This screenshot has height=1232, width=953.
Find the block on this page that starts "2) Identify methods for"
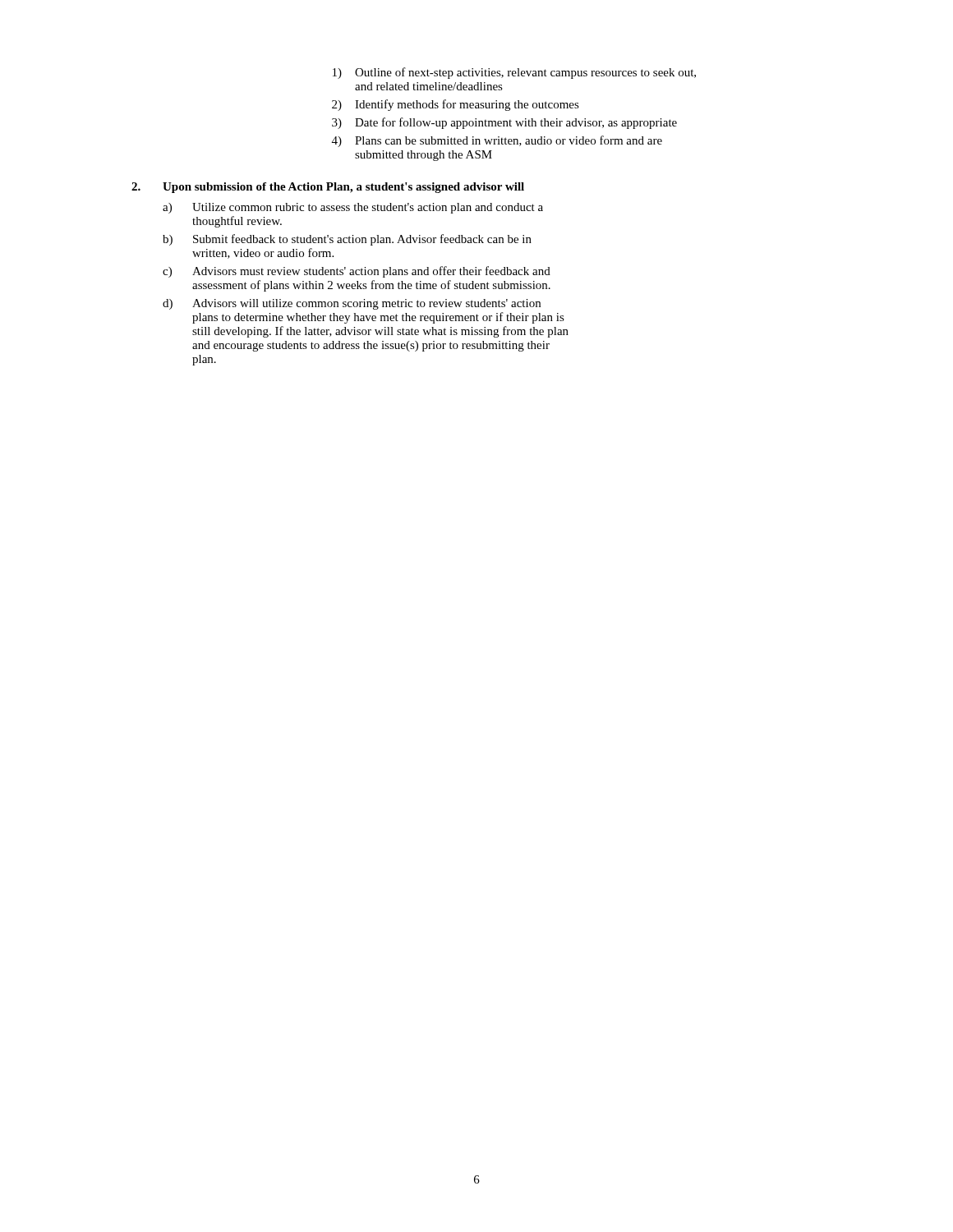(x=446, y=105)
